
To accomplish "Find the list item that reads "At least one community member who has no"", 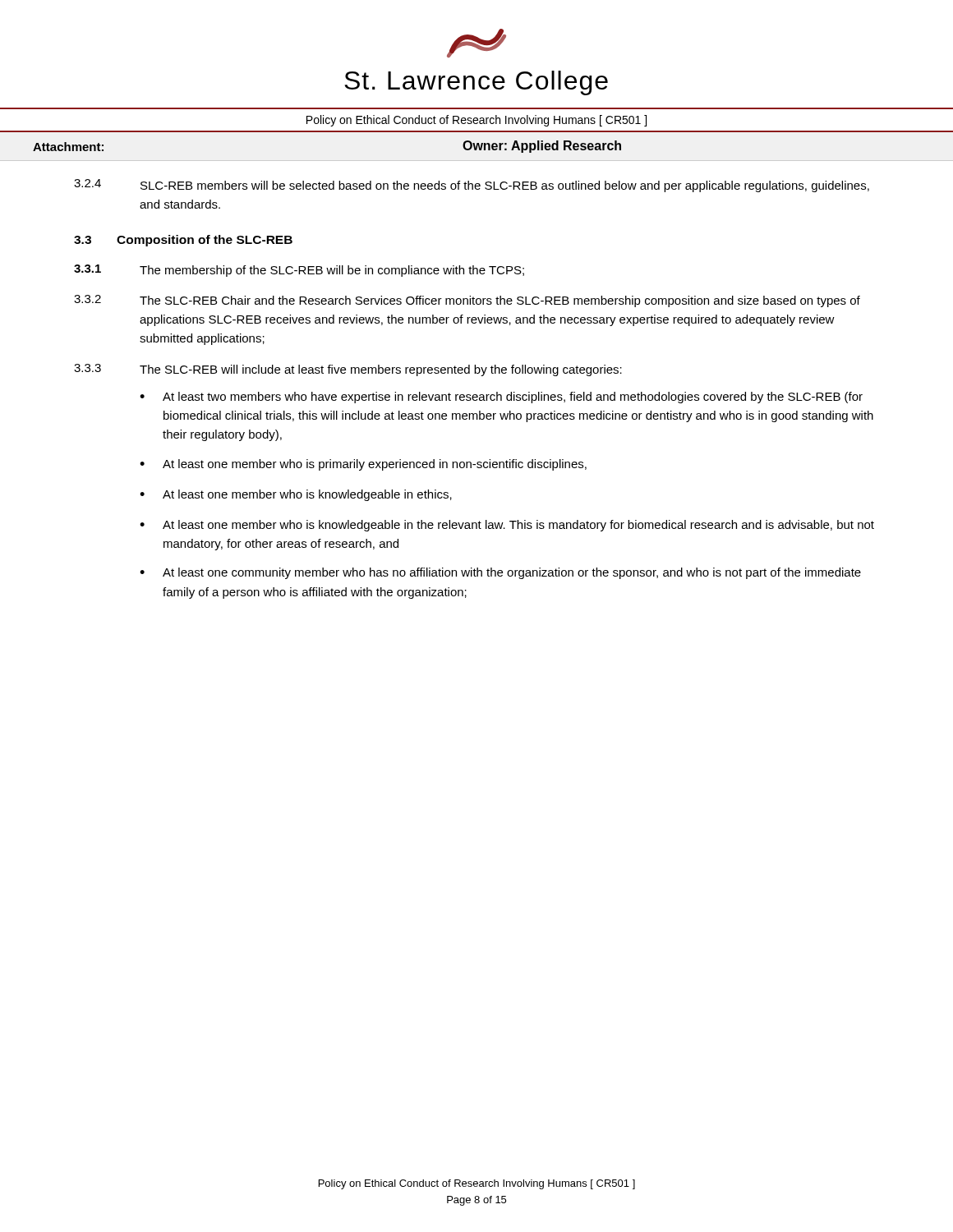I will click(512, 582).
